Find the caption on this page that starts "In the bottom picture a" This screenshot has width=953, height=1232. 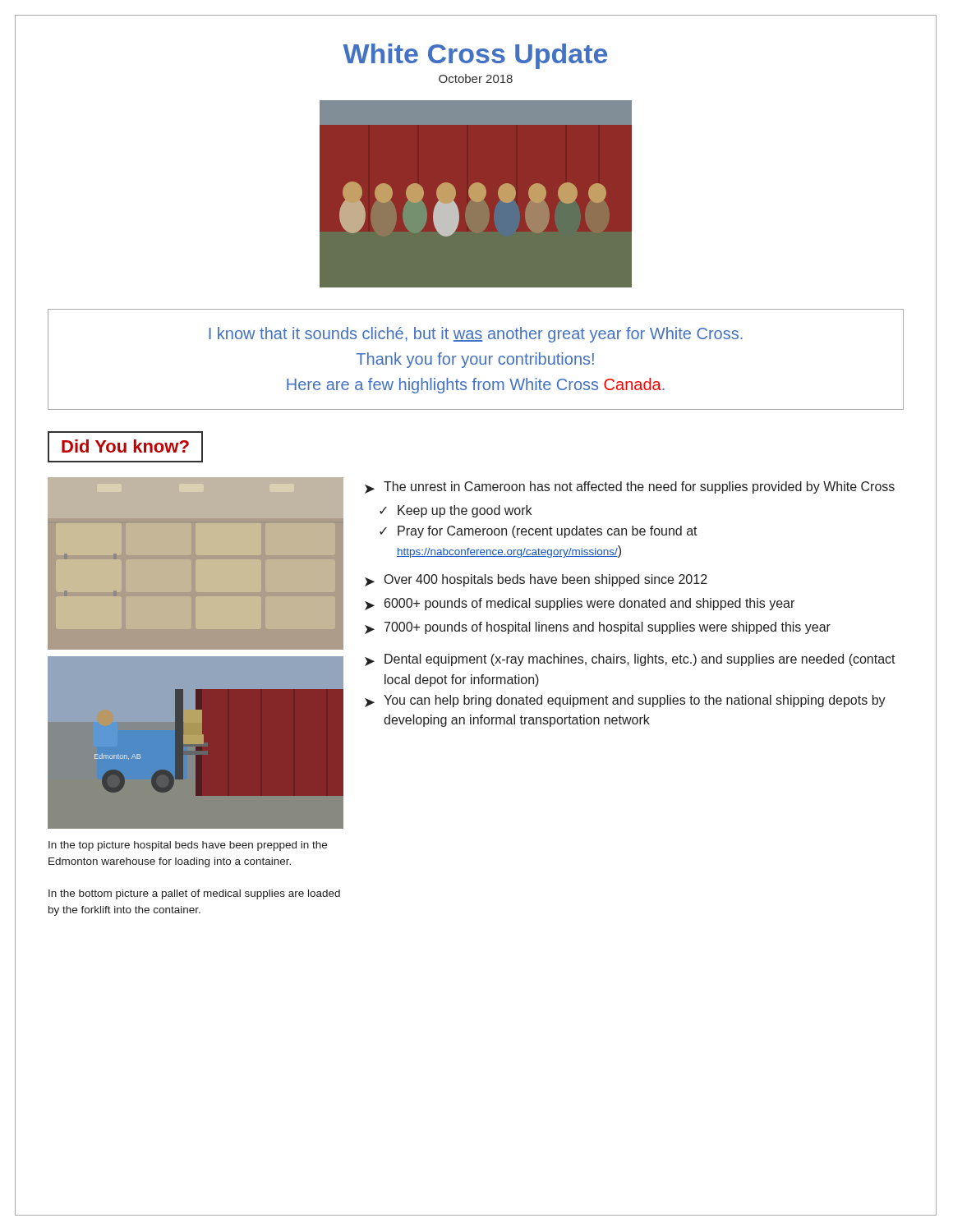[x=194, y=901]
